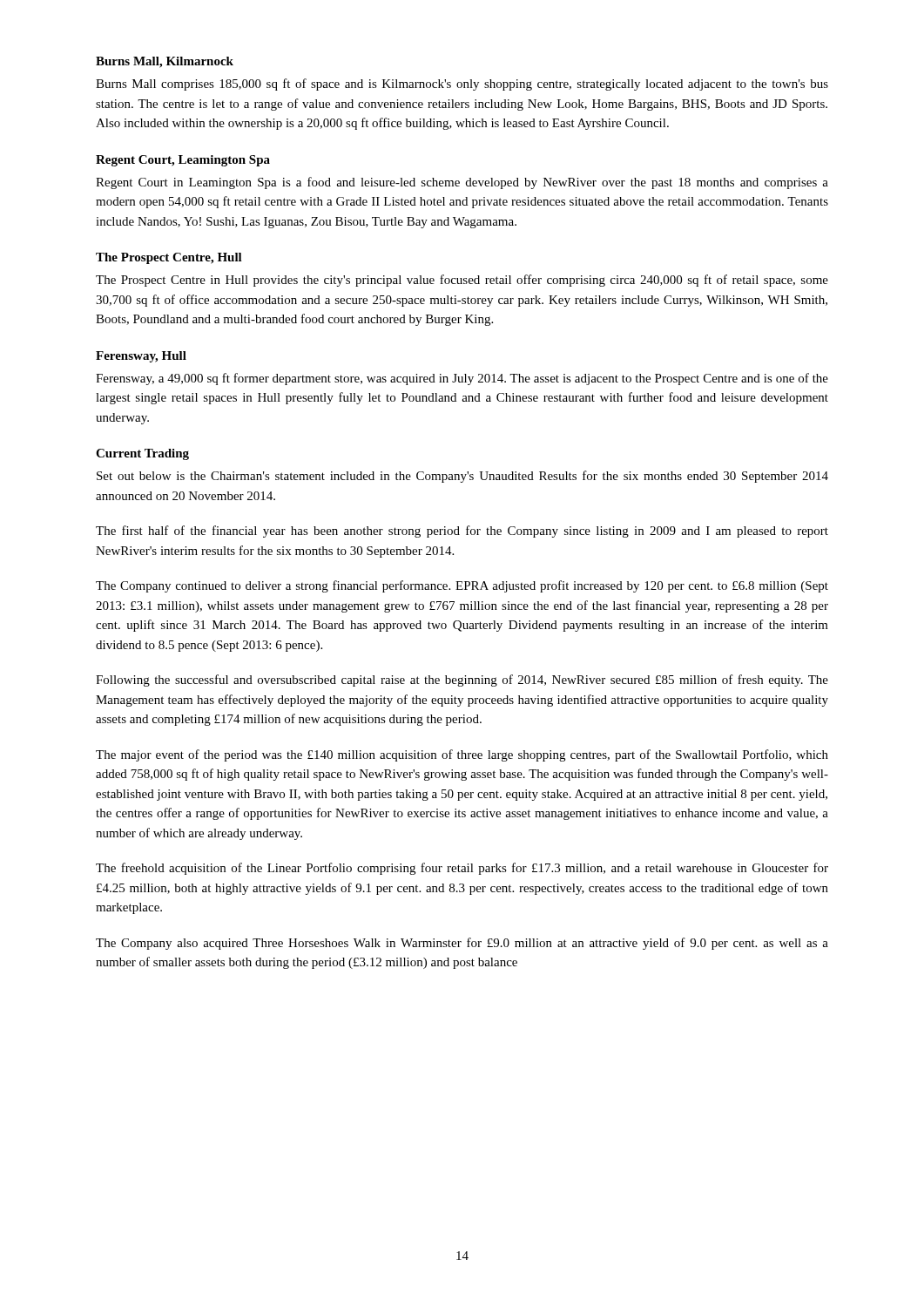This screenshot has height=1307, width=924.
Task: Select the text block that reads "Set out below is"
Action: point(462,486)
